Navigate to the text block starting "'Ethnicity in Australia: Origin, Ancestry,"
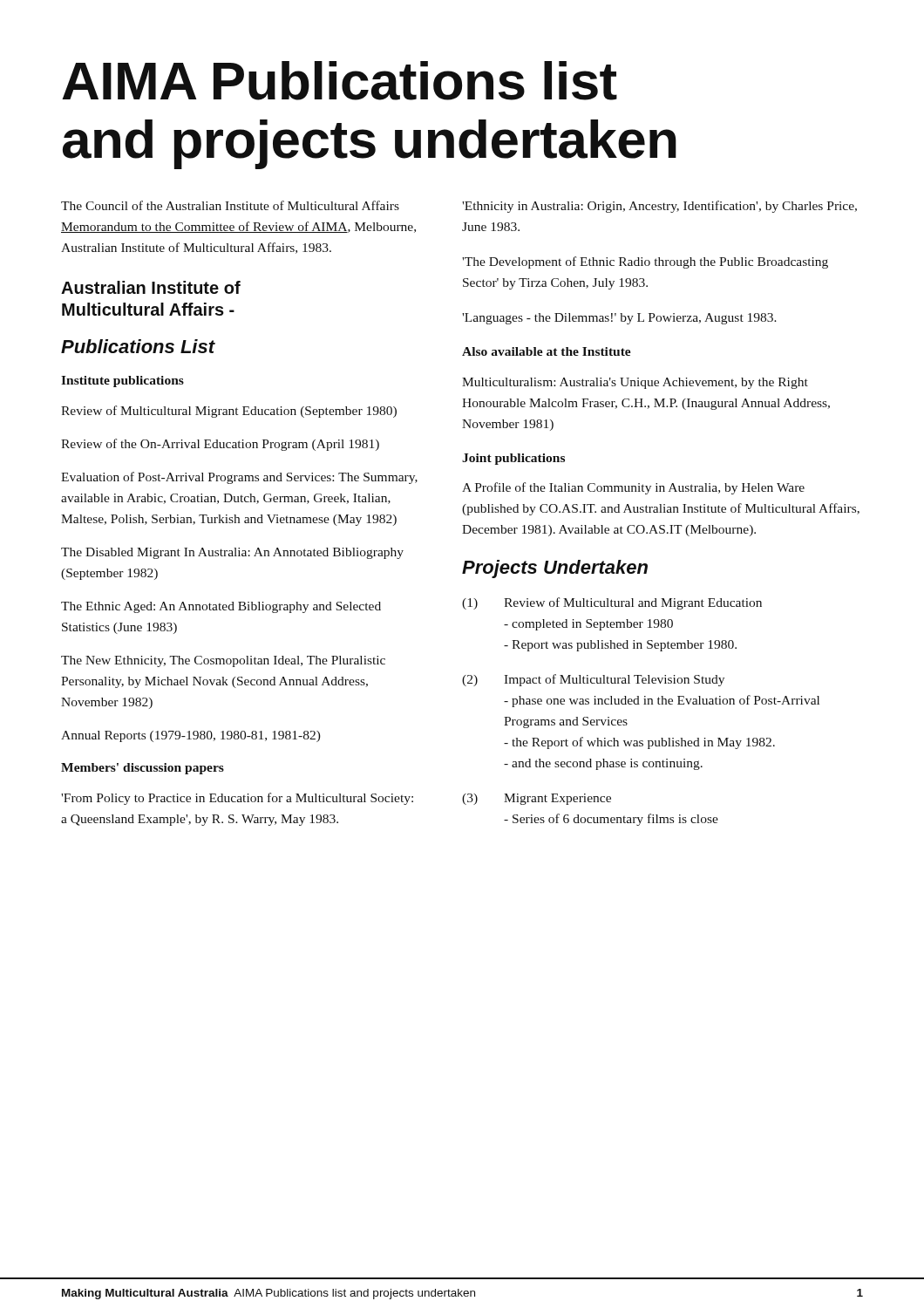This screenshot has height=1308, width=924. [x=660, y=216]
